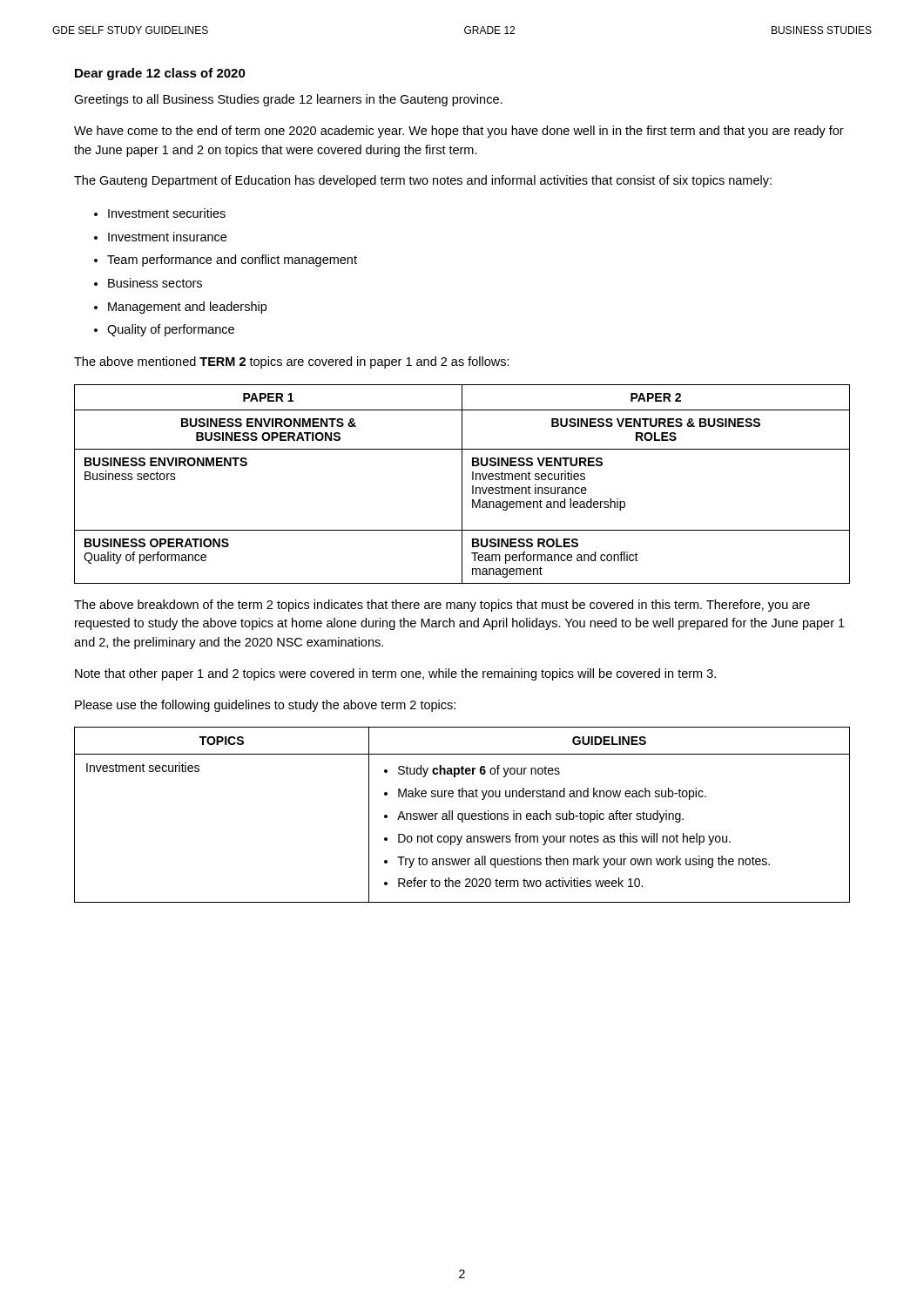
Task: Point to the text block starting "Quality of performance"
Action: coord(171,330)
